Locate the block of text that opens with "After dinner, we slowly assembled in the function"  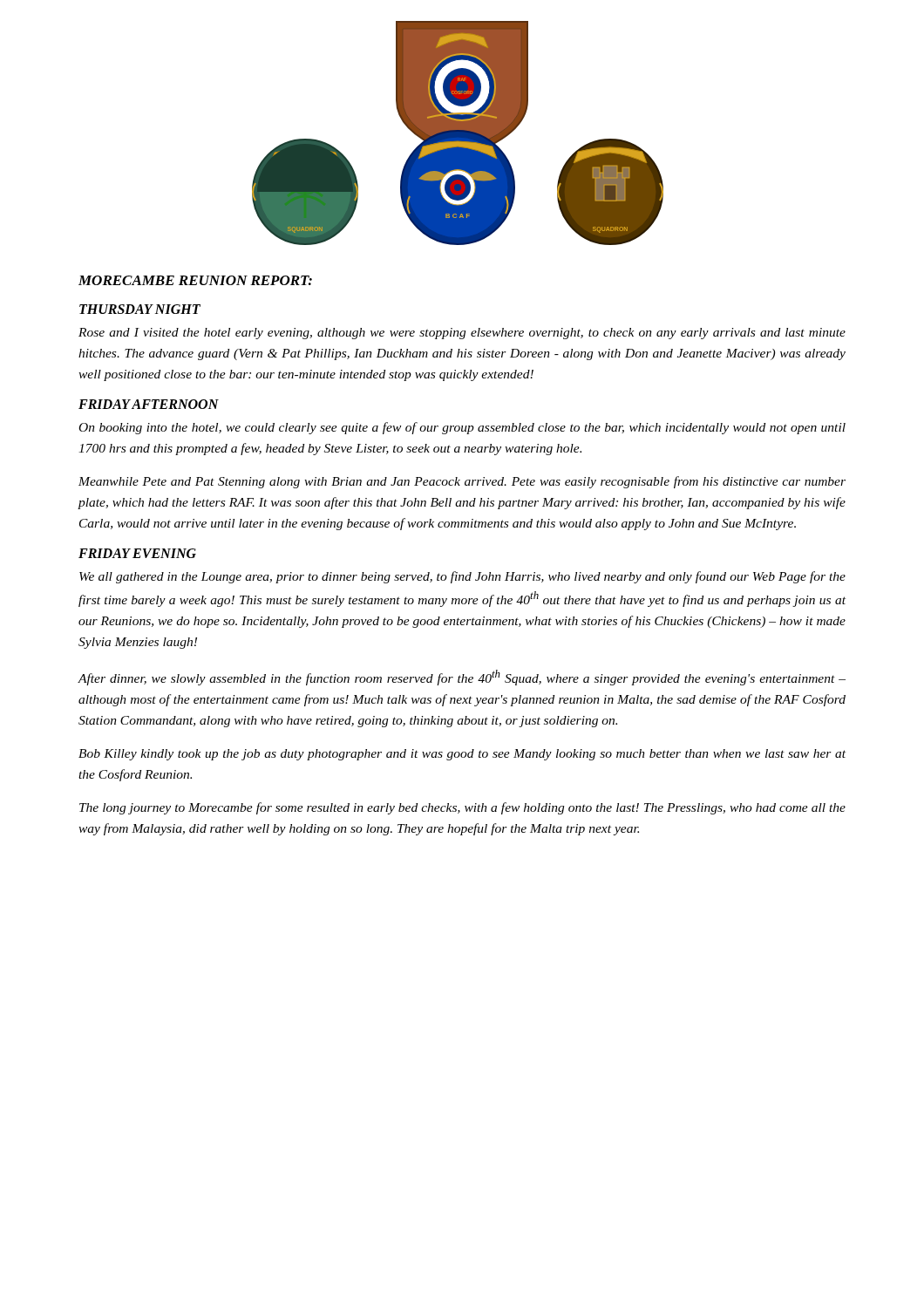click(x=462, y=697)
